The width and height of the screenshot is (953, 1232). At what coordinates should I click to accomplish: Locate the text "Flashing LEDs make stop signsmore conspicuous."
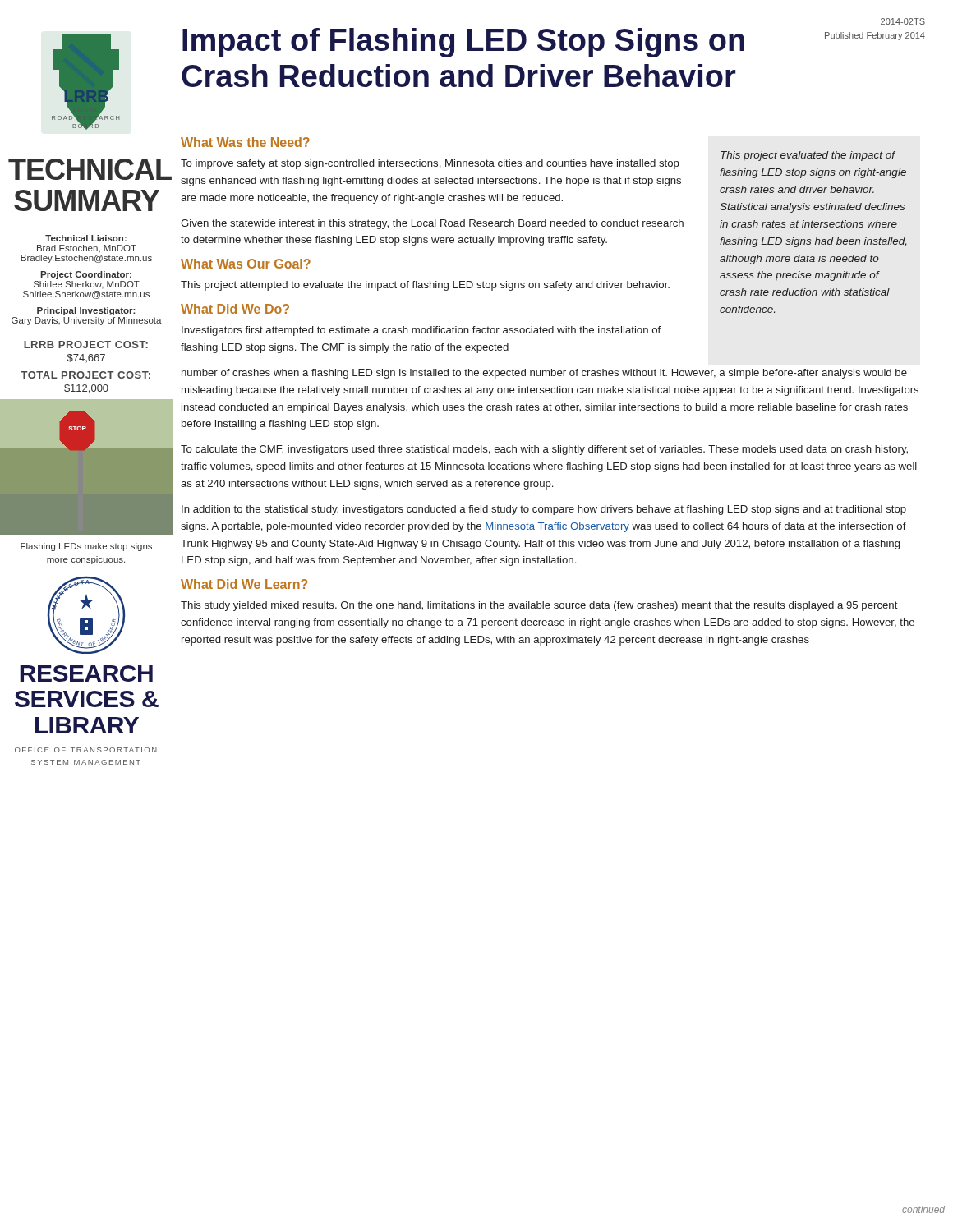pos(86,552)
